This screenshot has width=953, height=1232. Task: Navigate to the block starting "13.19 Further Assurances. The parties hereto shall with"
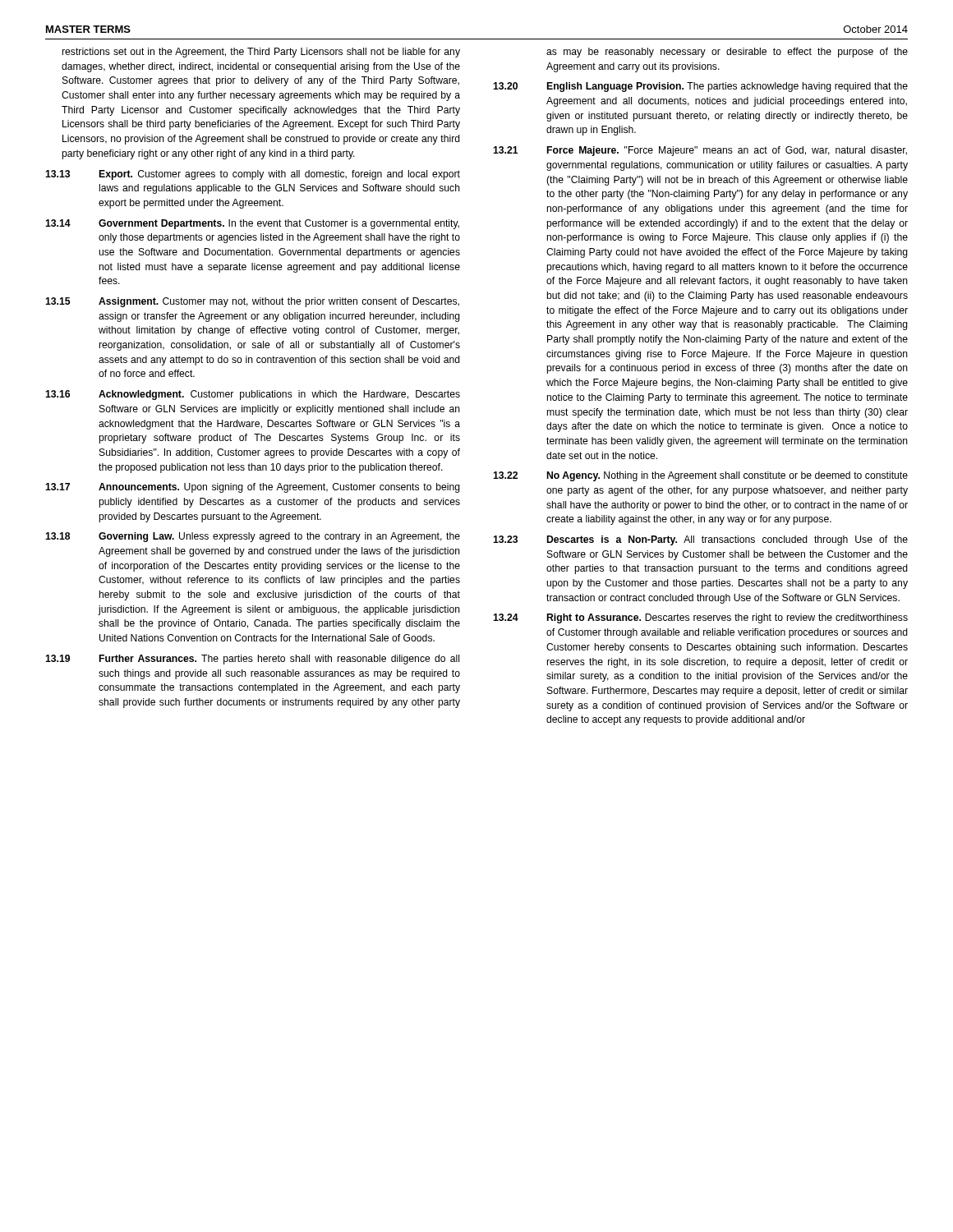260,52
